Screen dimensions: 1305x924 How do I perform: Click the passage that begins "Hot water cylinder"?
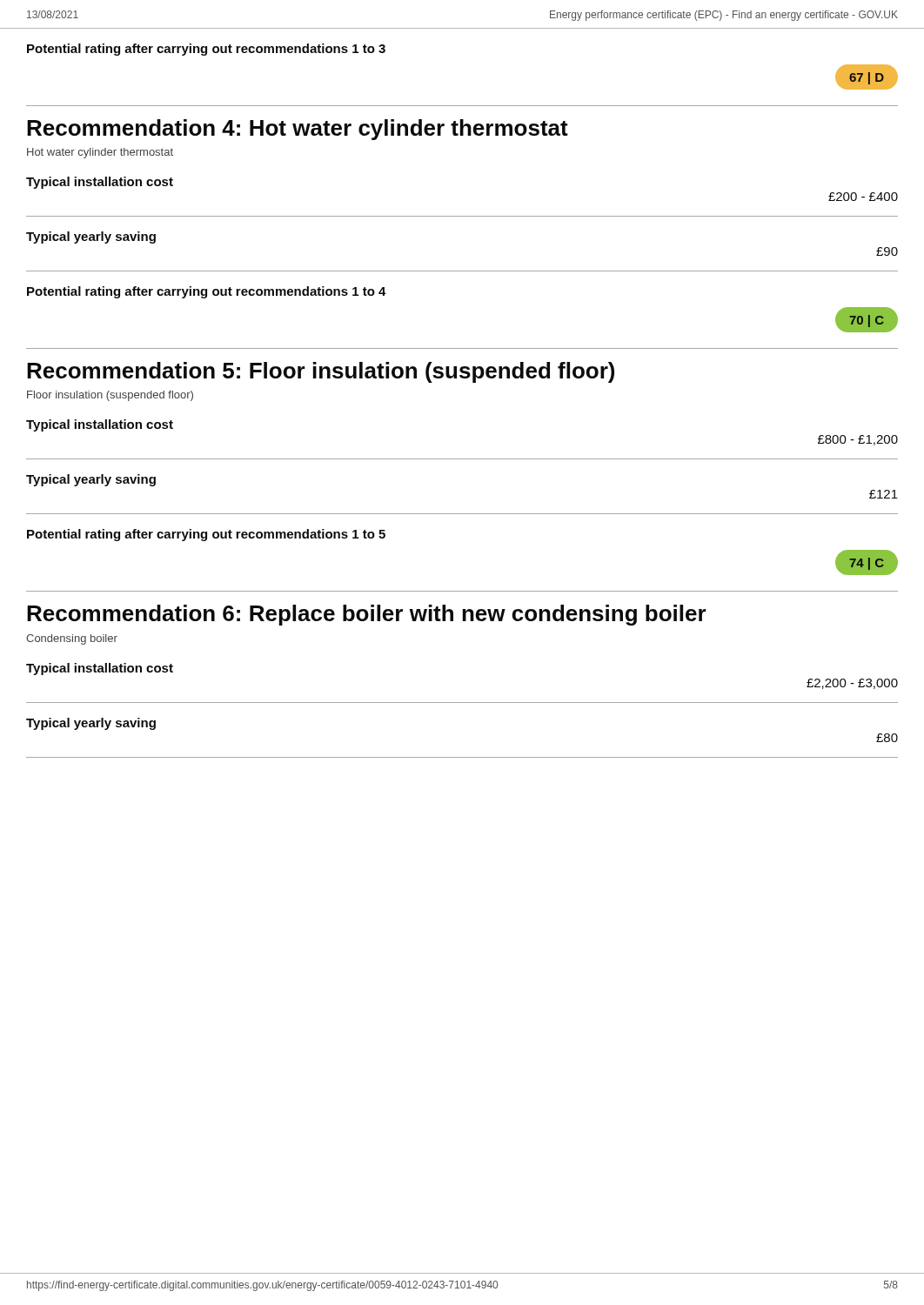[100, 152]
